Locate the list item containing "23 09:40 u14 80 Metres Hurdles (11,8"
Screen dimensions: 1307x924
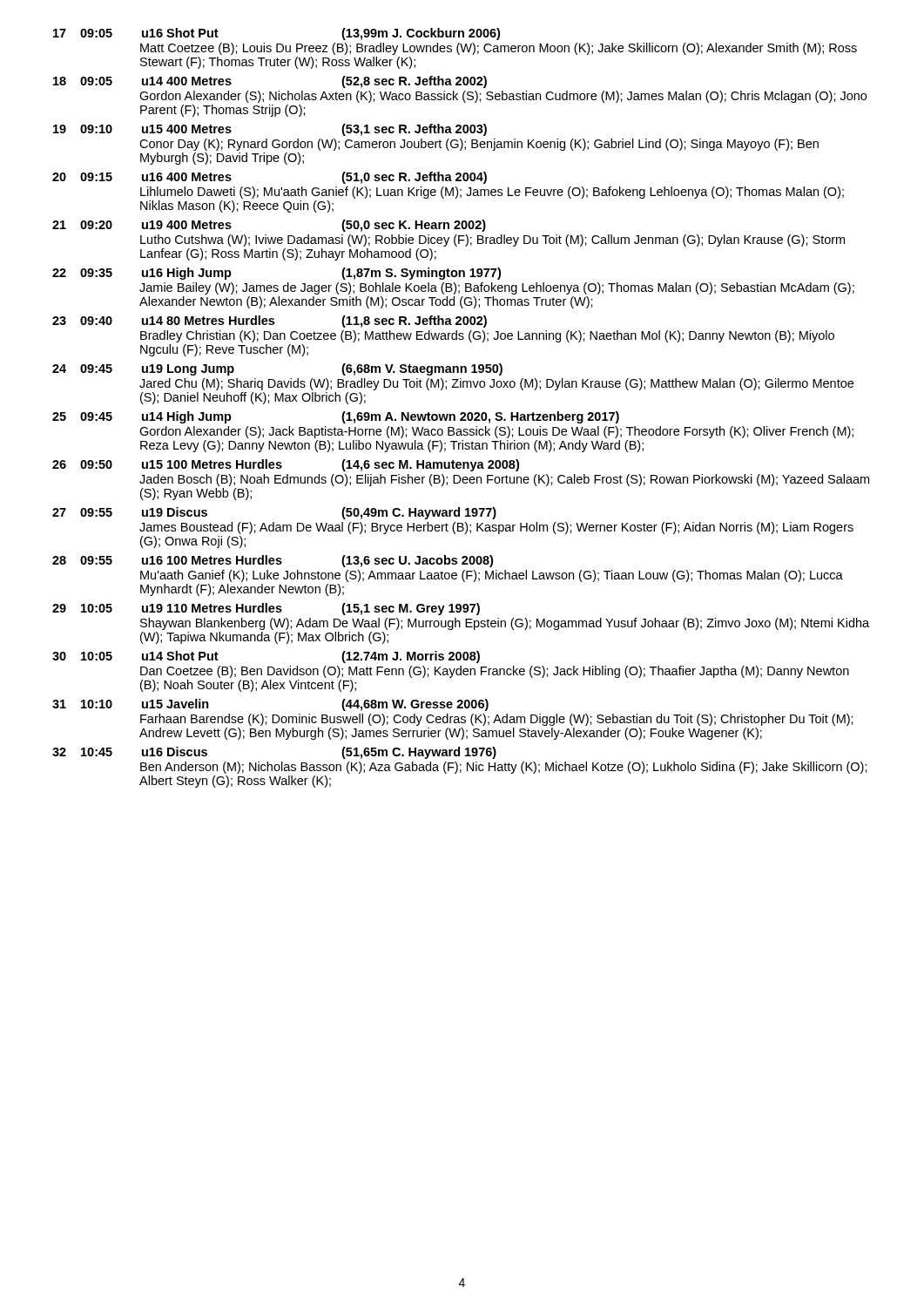coord(462,335)
